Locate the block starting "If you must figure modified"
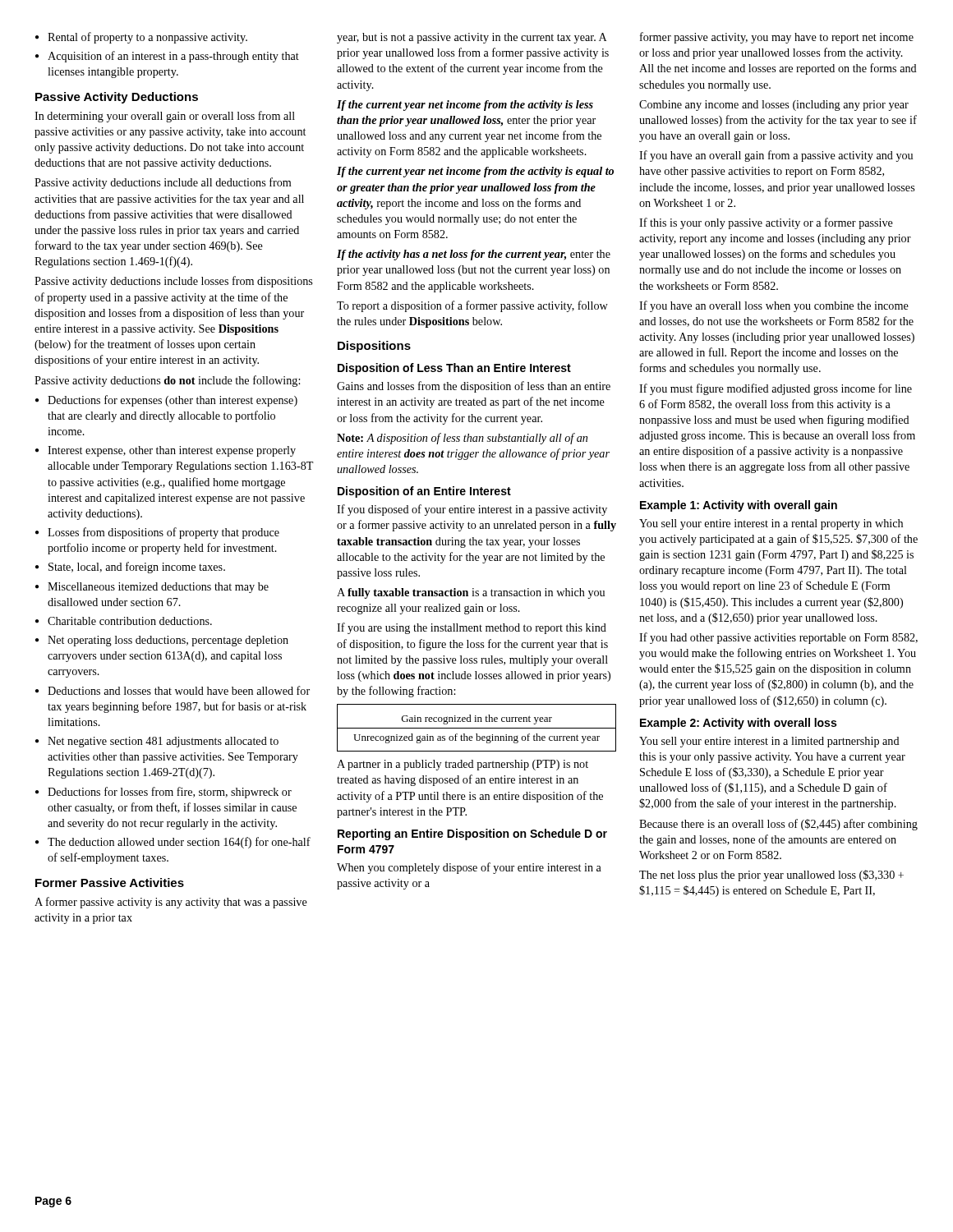Screen dimensions: 1232x953 click(779, 436)
